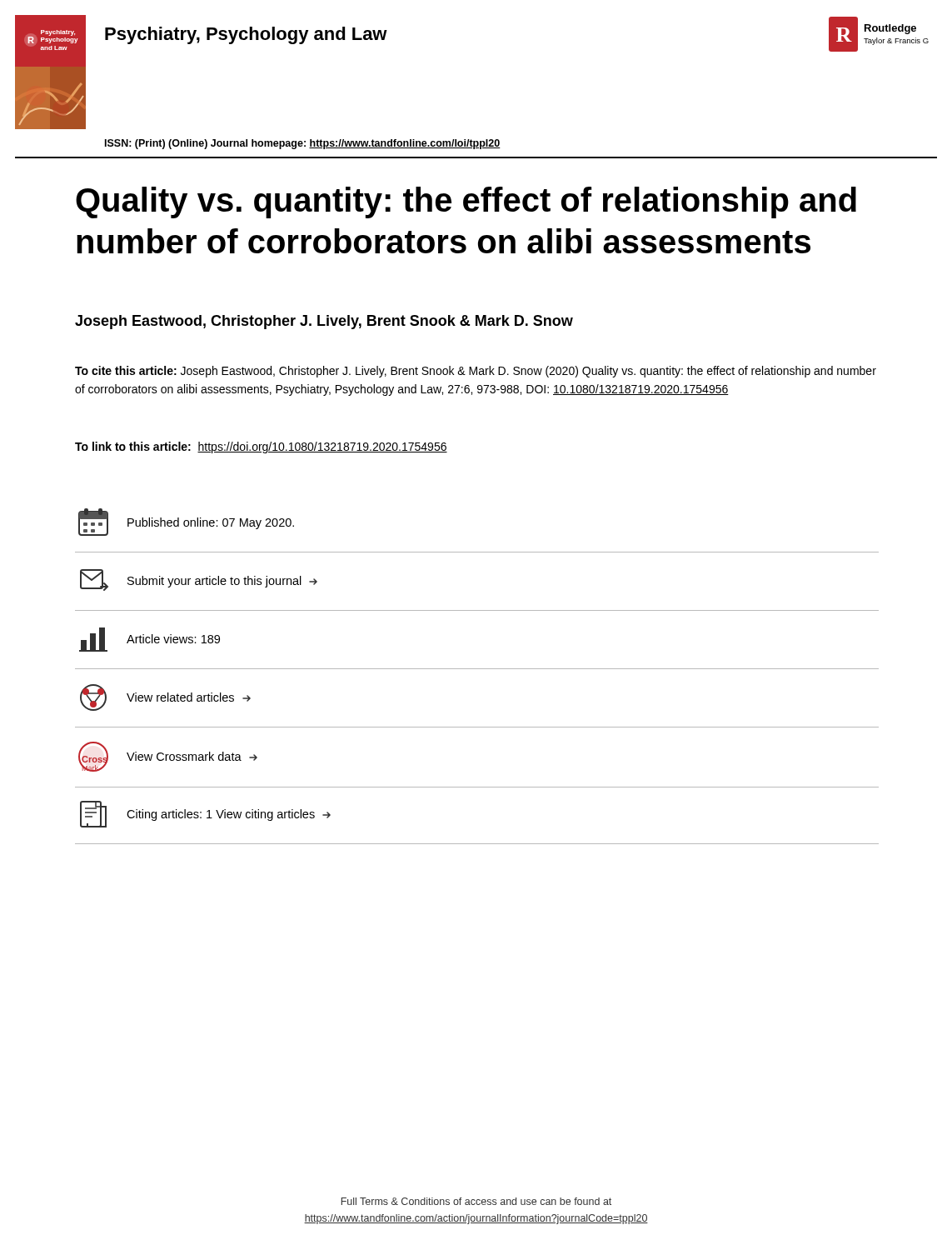Click on the text starting "To link to this article:"
Screen dimensions: 1250x952
click(x=261, y=447)
